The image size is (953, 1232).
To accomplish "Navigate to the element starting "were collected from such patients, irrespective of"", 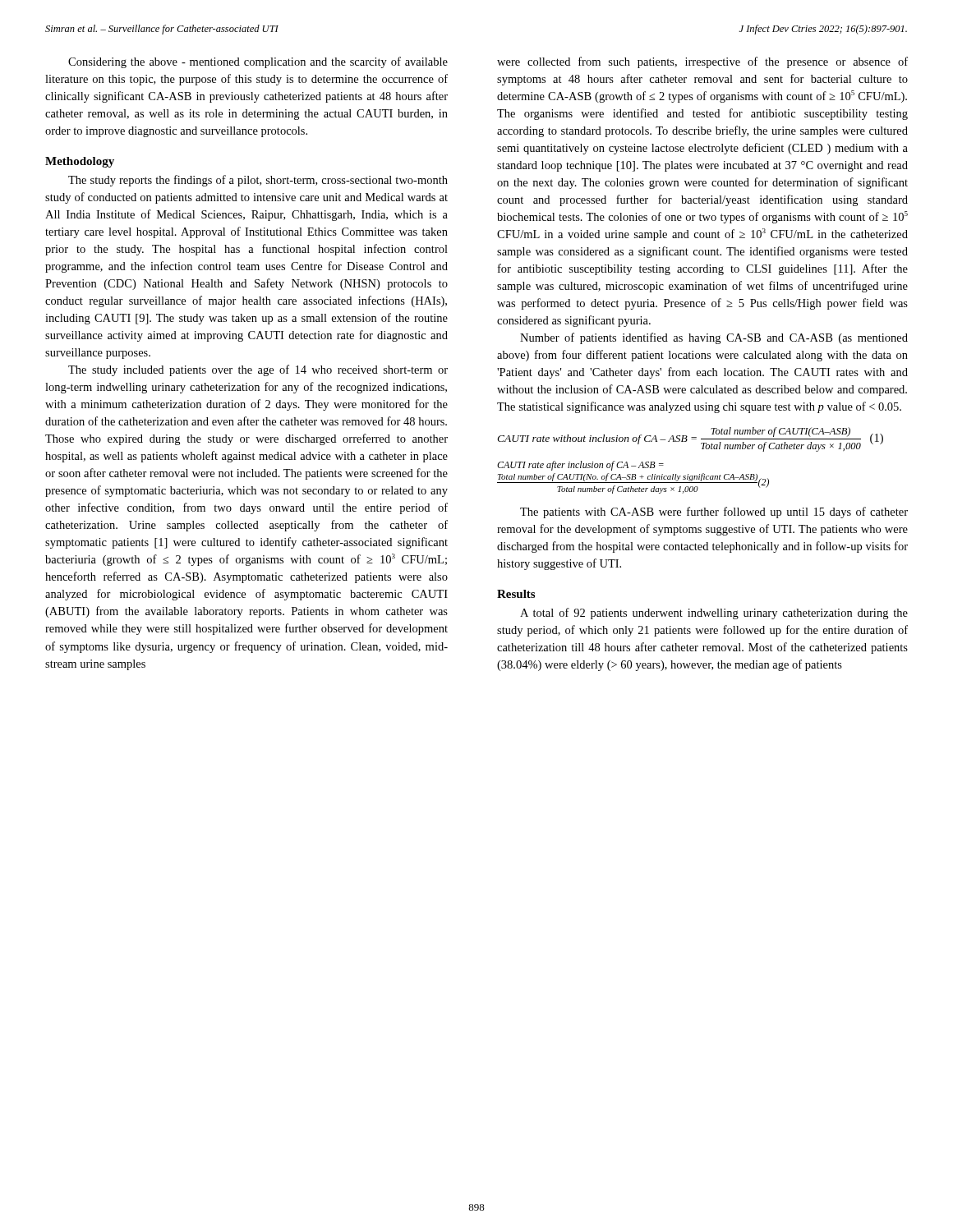I will point(702,191).
